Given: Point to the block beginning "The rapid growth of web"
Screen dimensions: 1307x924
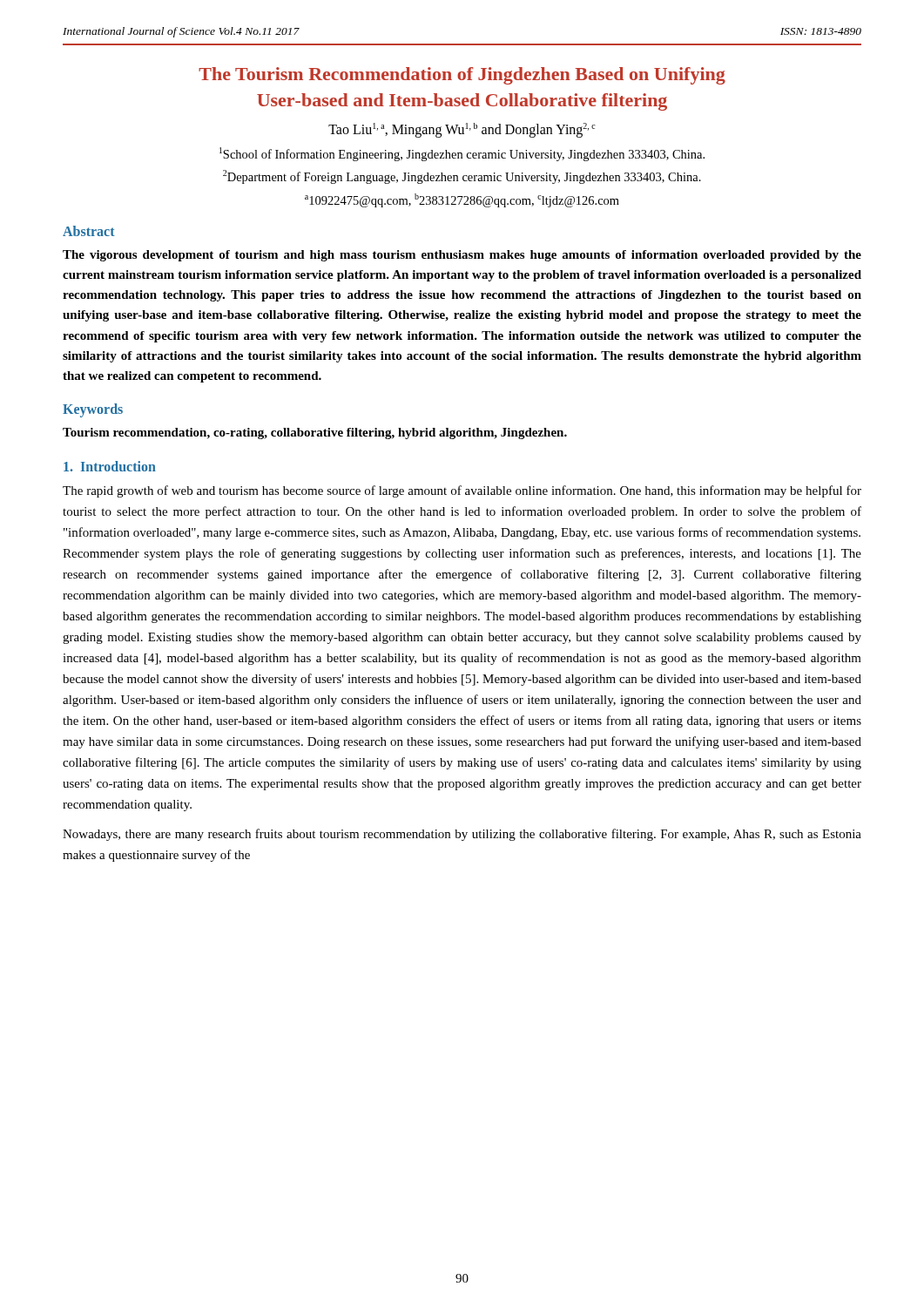Looking at the screenshot, I should [462, 647].
